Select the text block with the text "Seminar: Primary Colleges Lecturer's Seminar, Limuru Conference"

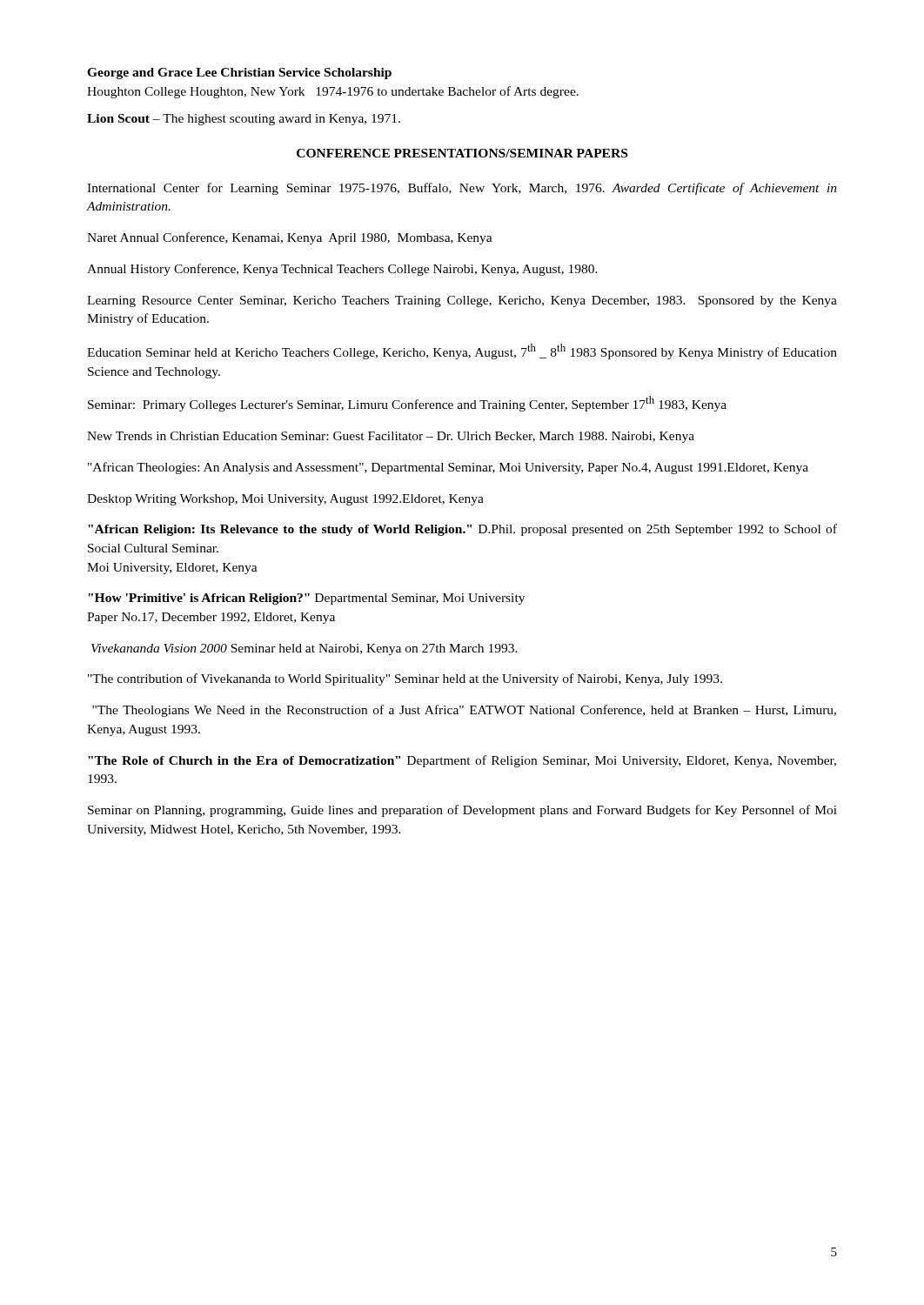click(x=462, y=404)
